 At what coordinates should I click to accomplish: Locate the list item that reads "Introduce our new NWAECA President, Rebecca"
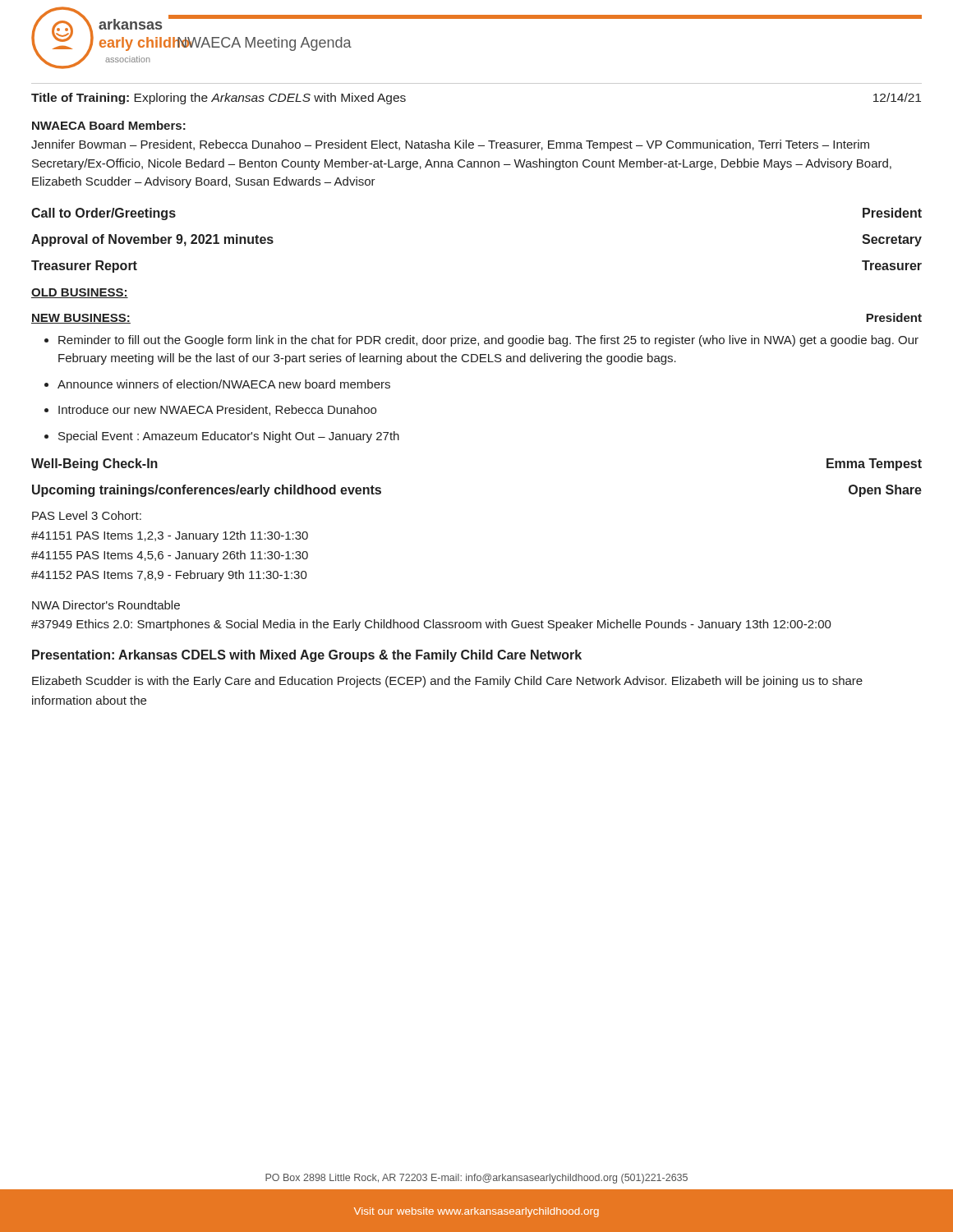[x=217, y=409]
